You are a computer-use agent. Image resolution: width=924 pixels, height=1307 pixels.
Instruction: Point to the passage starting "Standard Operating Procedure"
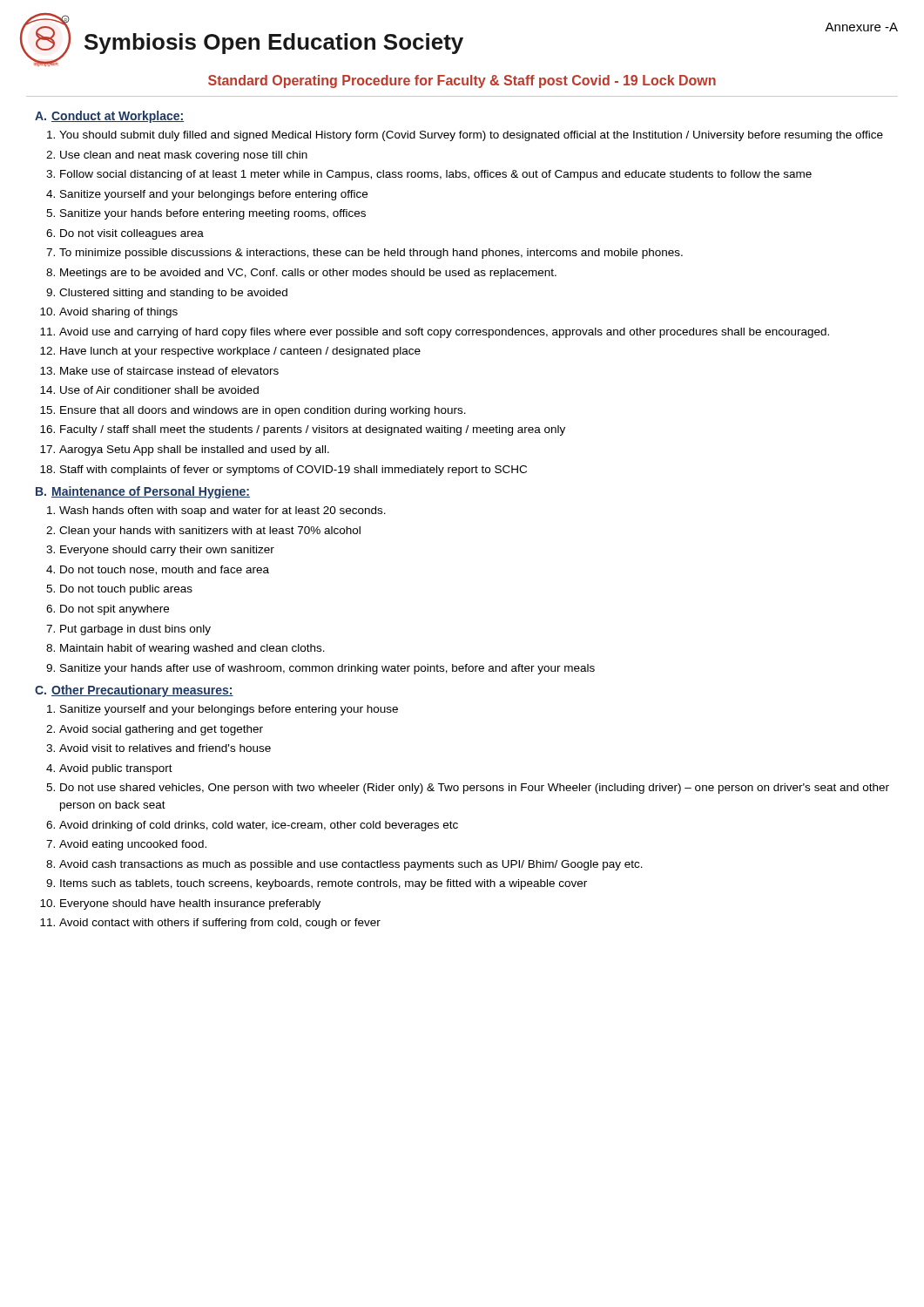point(462,81)
